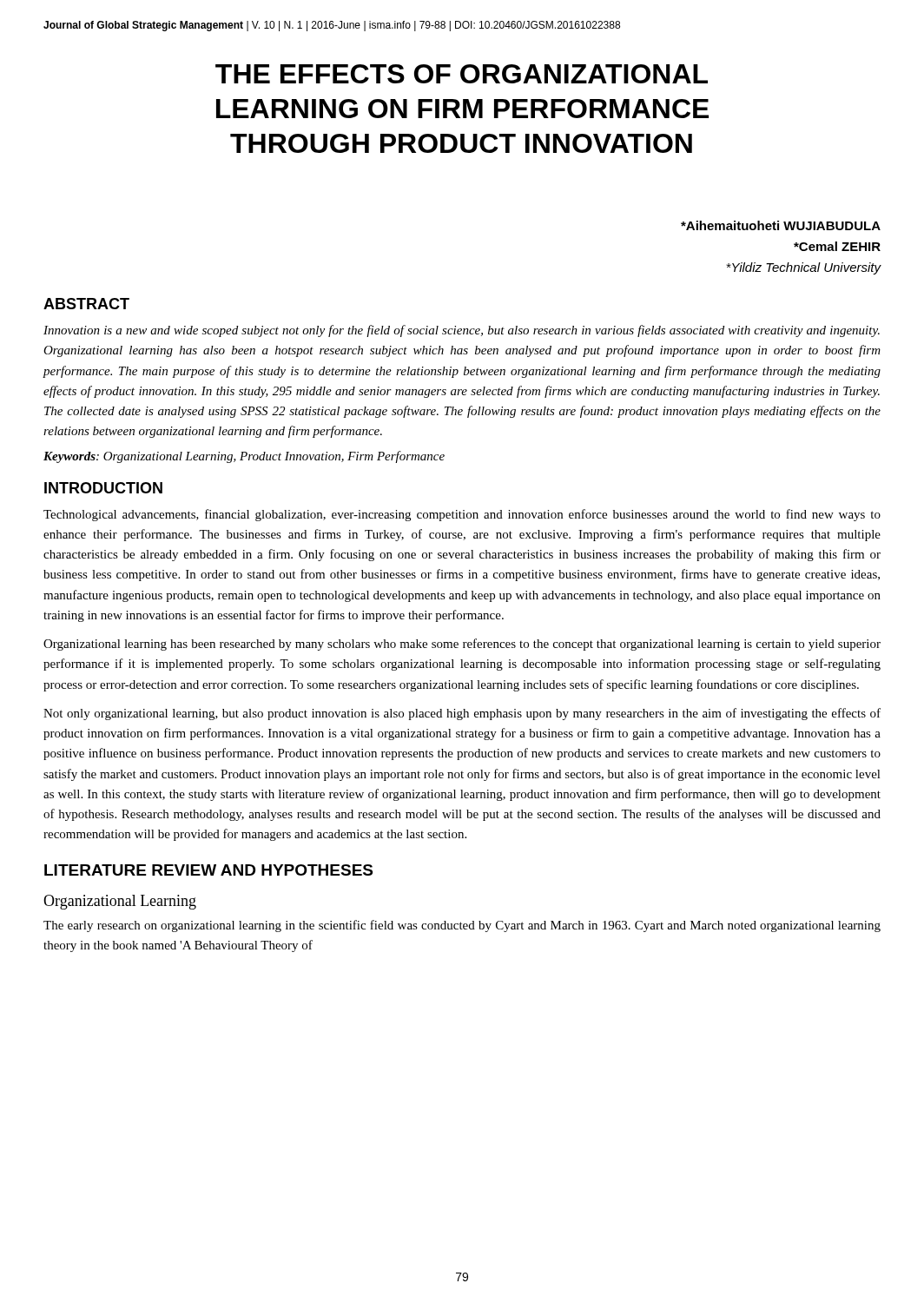Locate the passage starting "The early research on organizational learning"

[462, 935]
